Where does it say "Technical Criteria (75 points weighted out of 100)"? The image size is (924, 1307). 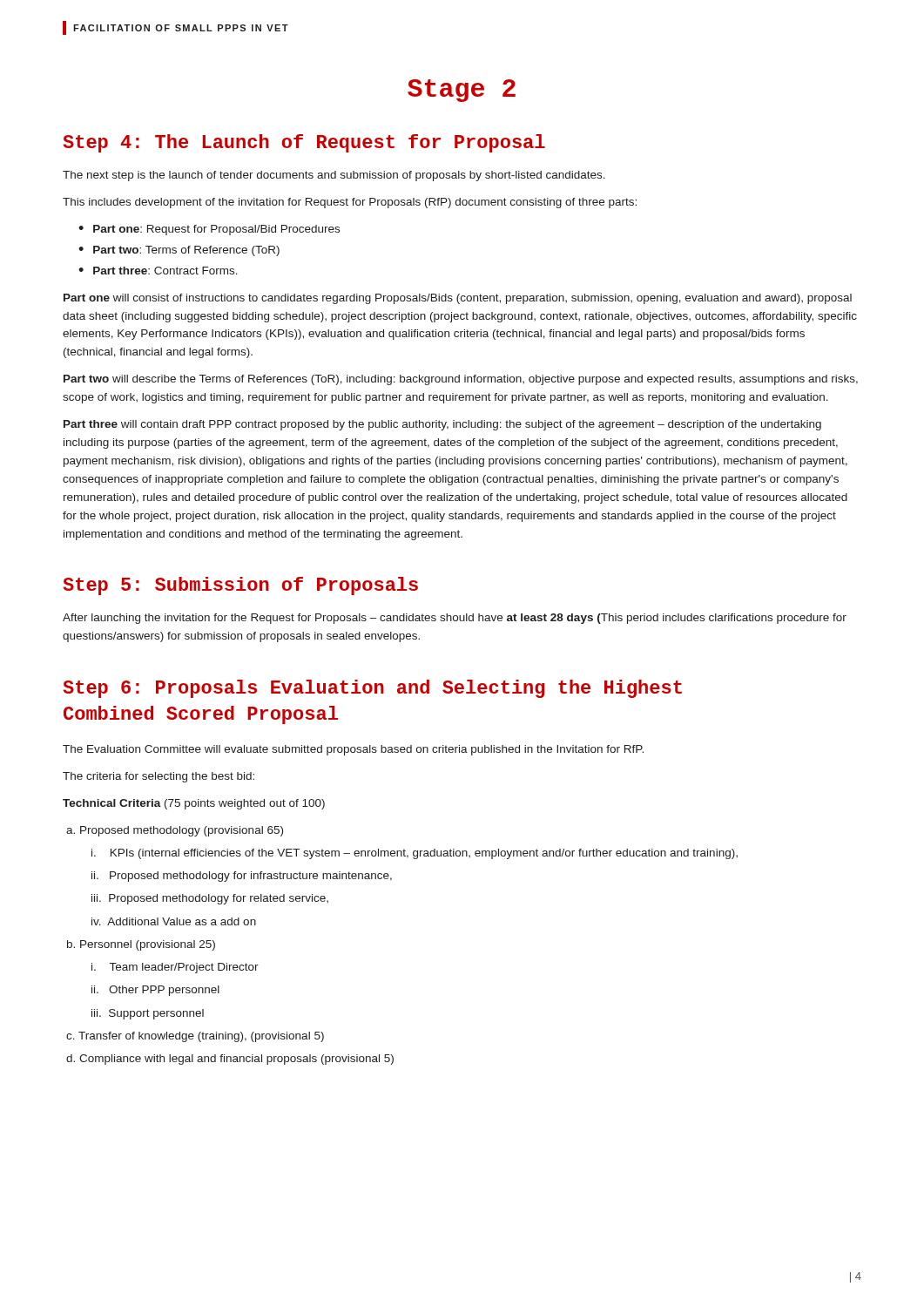coord(194,803)
